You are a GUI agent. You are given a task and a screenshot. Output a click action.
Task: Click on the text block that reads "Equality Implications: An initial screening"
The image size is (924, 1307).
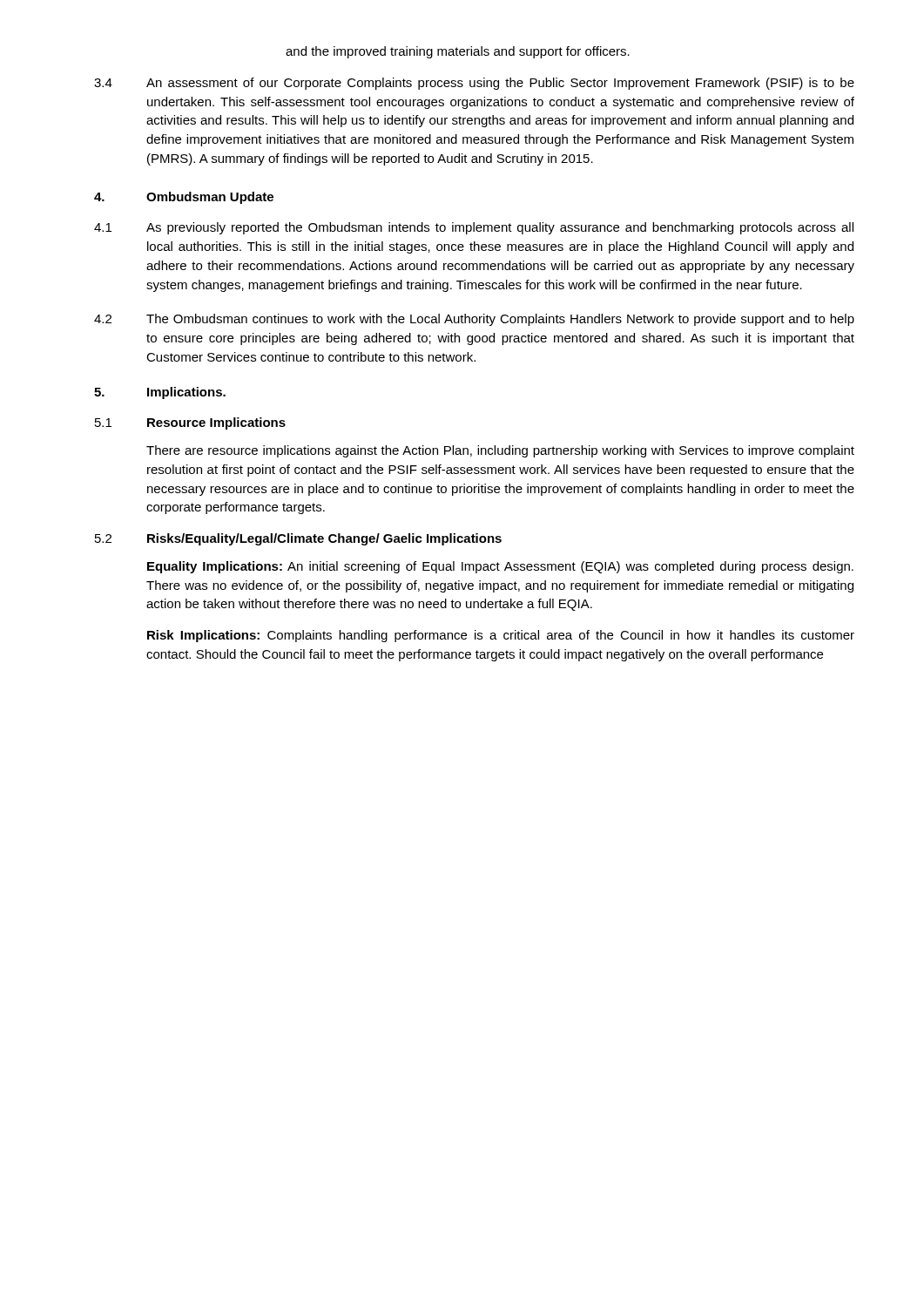coord(500,585)
